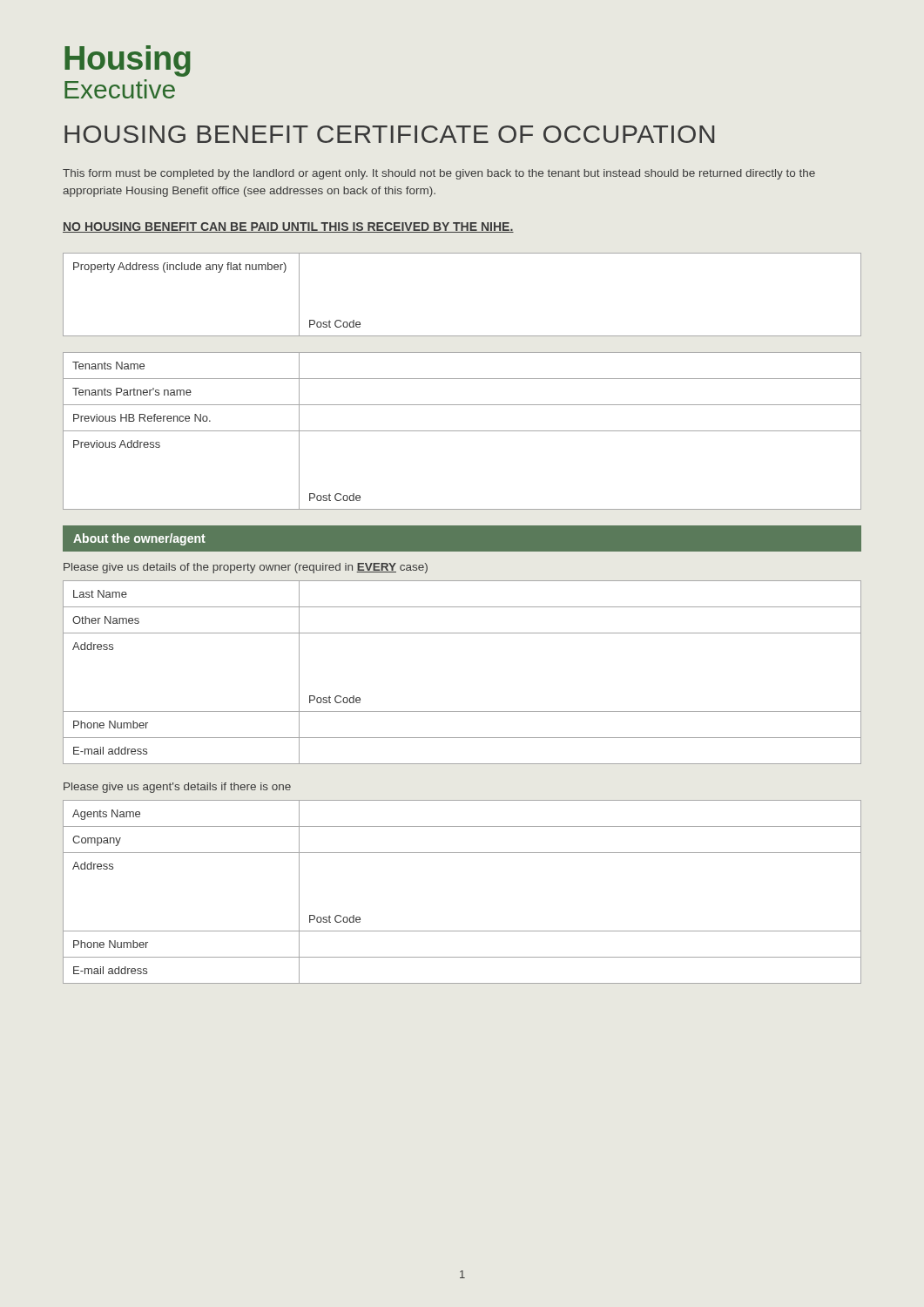Point to the block beginning "This form must be completed by the landlord"

pyautogui.click(x=439, y=182)
